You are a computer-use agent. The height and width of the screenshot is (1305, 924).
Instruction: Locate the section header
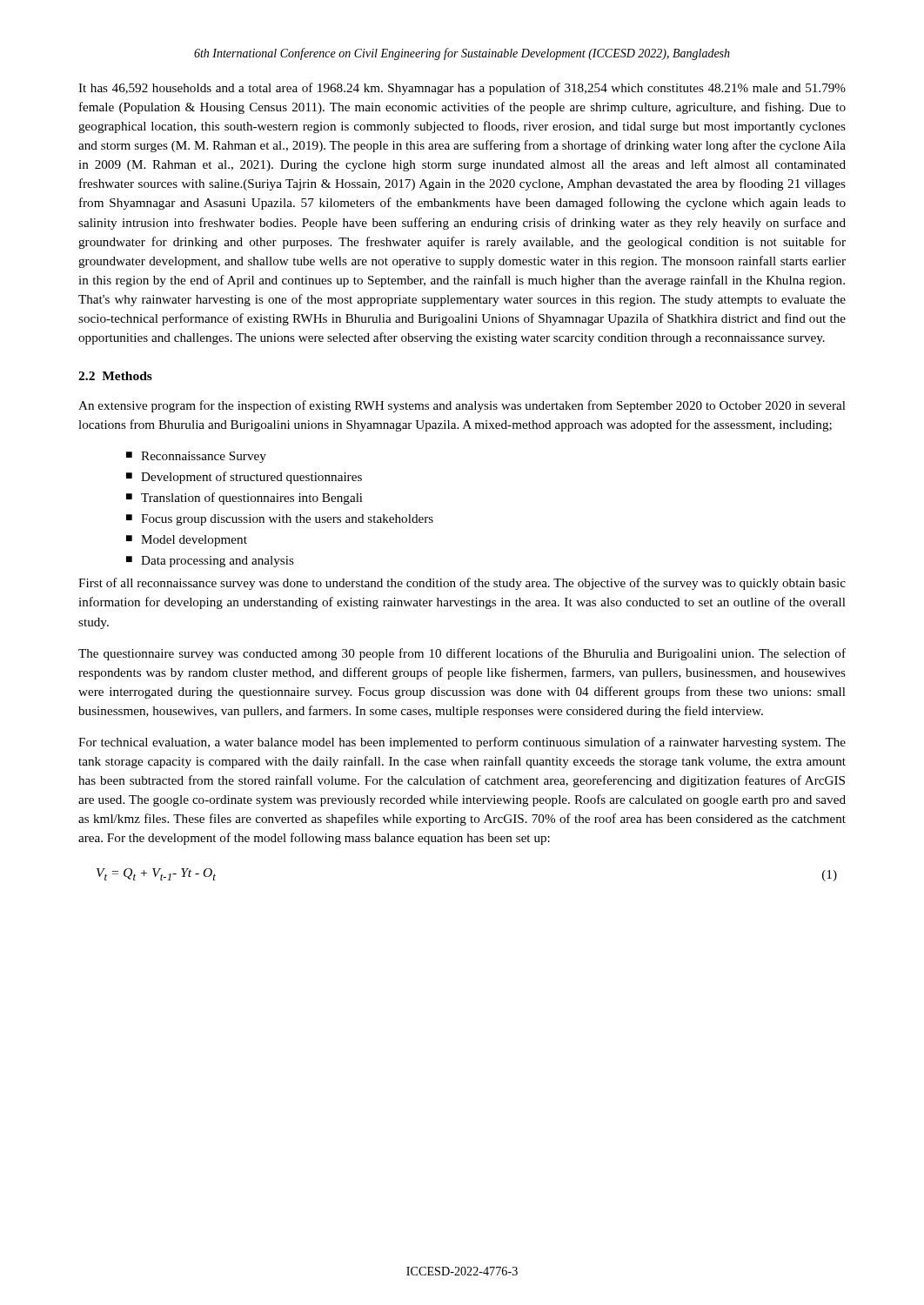(115, 375)
